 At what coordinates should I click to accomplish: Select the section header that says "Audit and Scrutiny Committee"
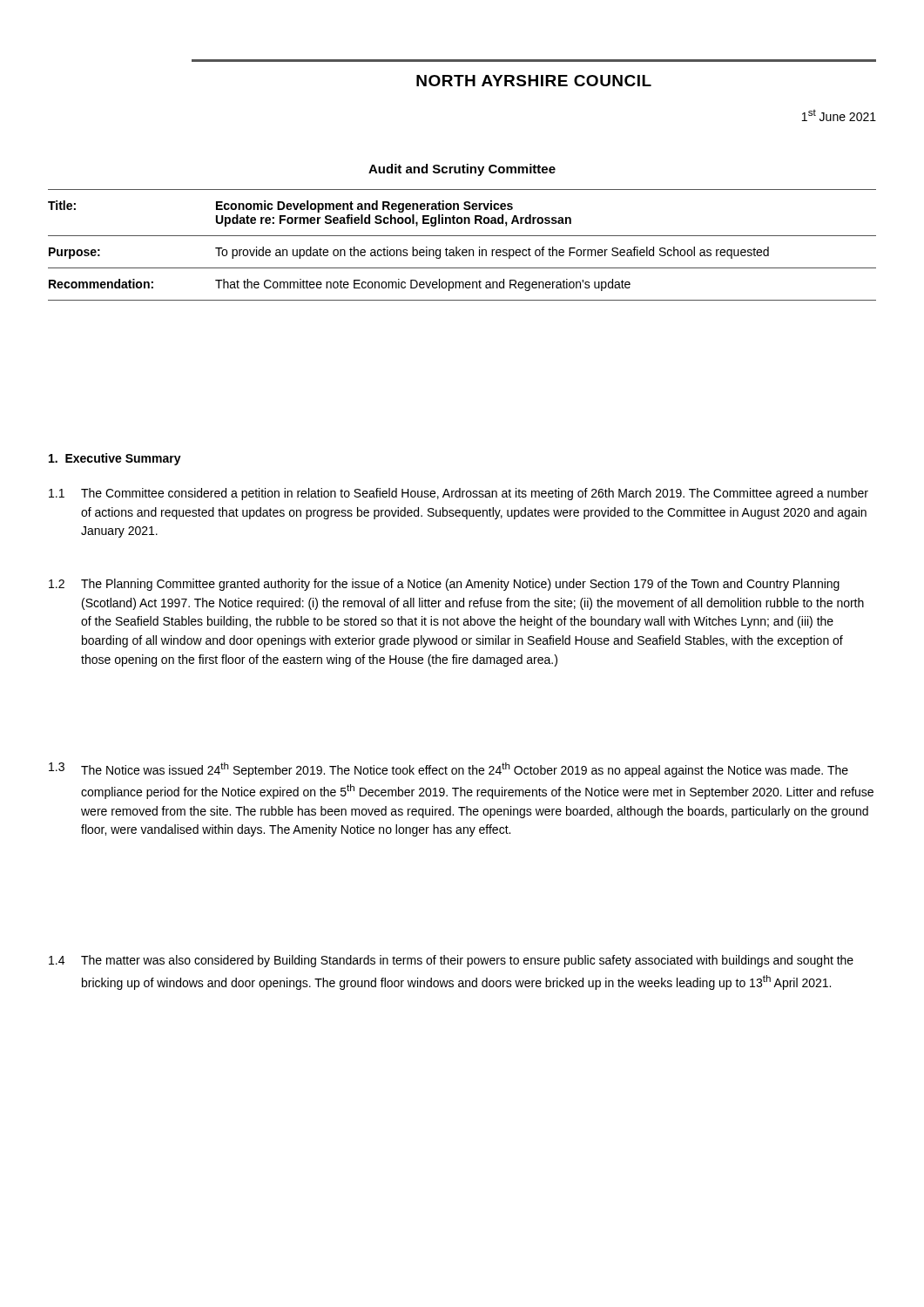[462, 169]
